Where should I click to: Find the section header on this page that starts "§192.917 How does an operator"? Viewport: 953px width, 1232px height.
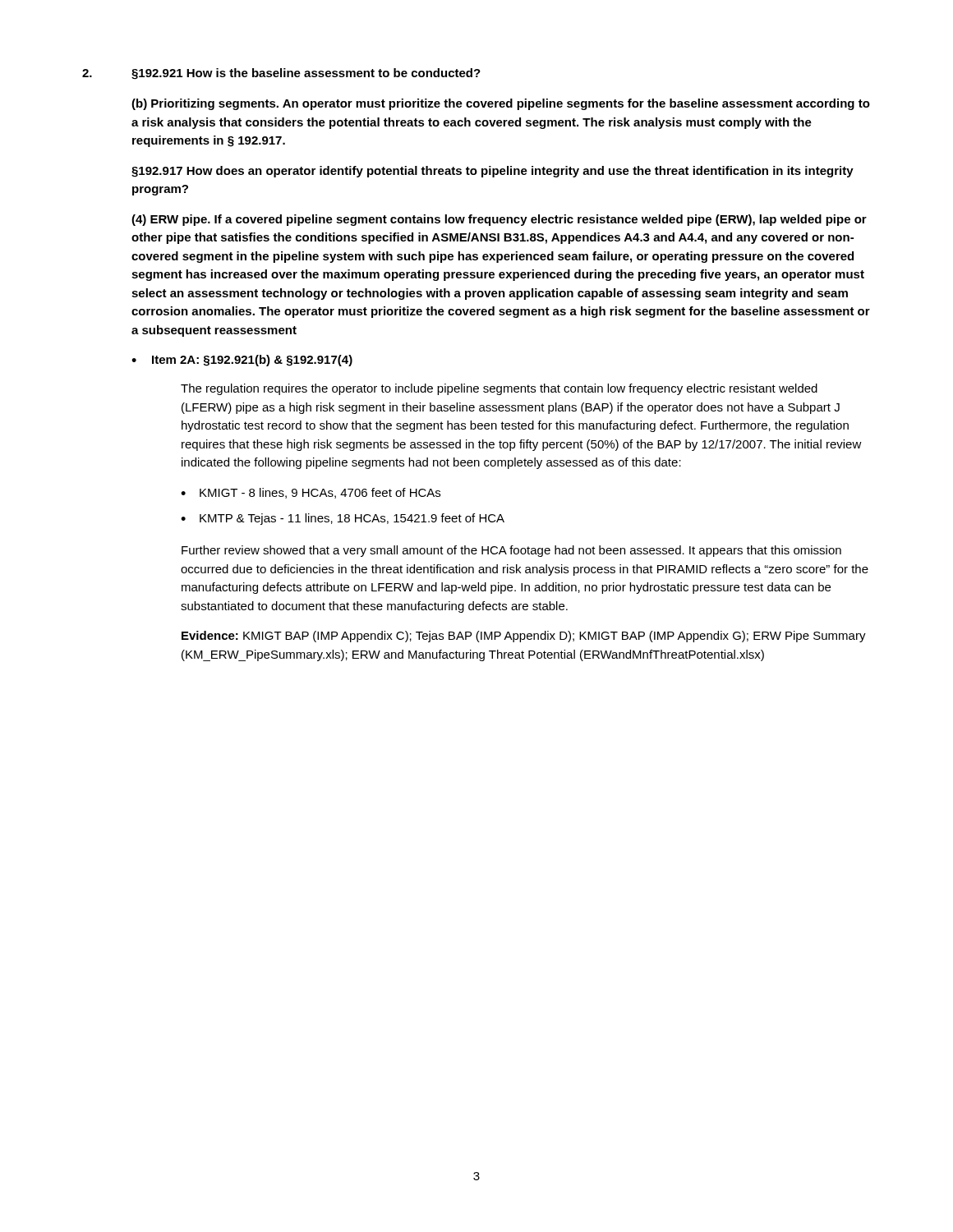501,180
